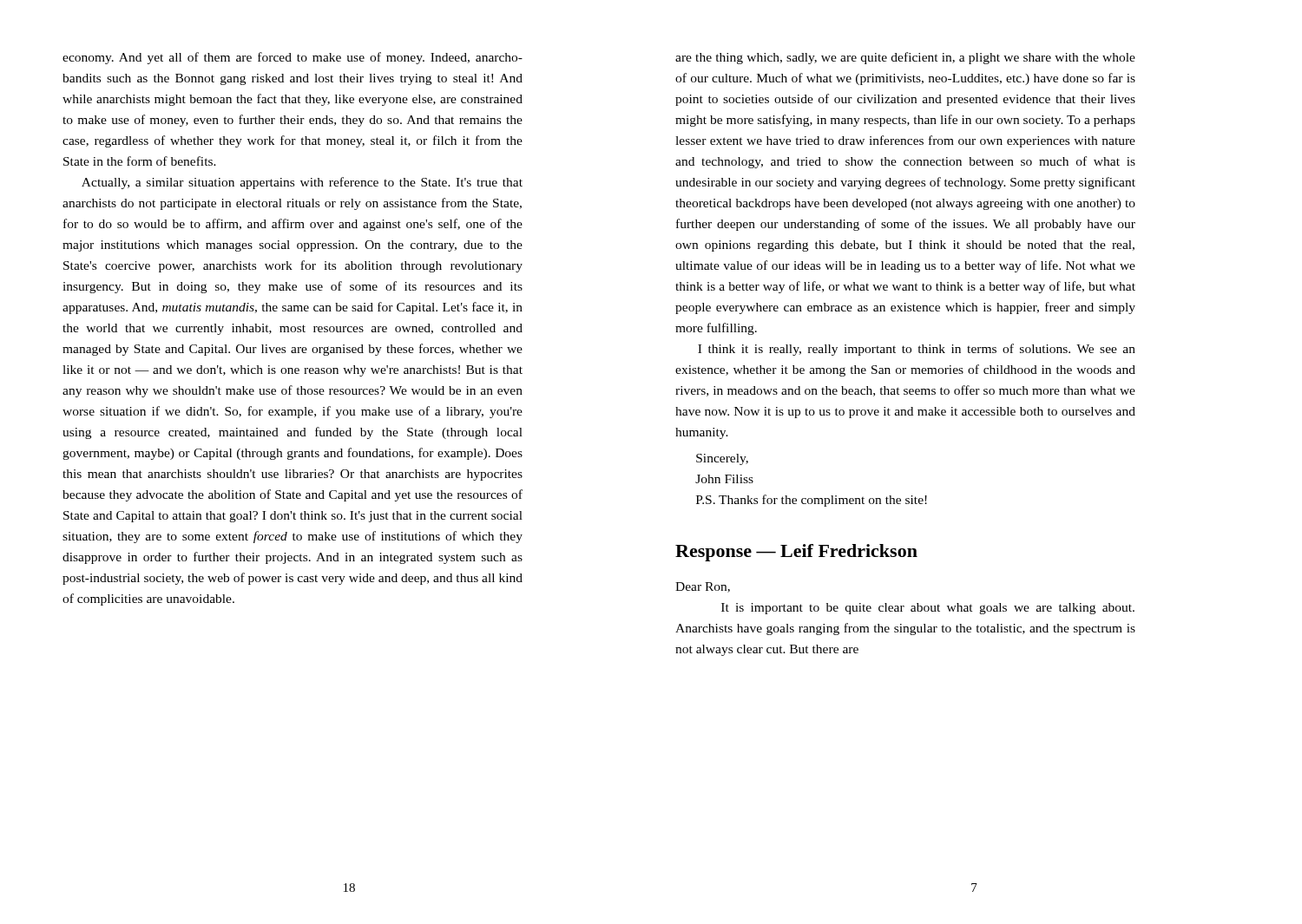Select the text block starting "are the thing which, sadly, we are"
1302x924 pixels.
pos(905,193)
